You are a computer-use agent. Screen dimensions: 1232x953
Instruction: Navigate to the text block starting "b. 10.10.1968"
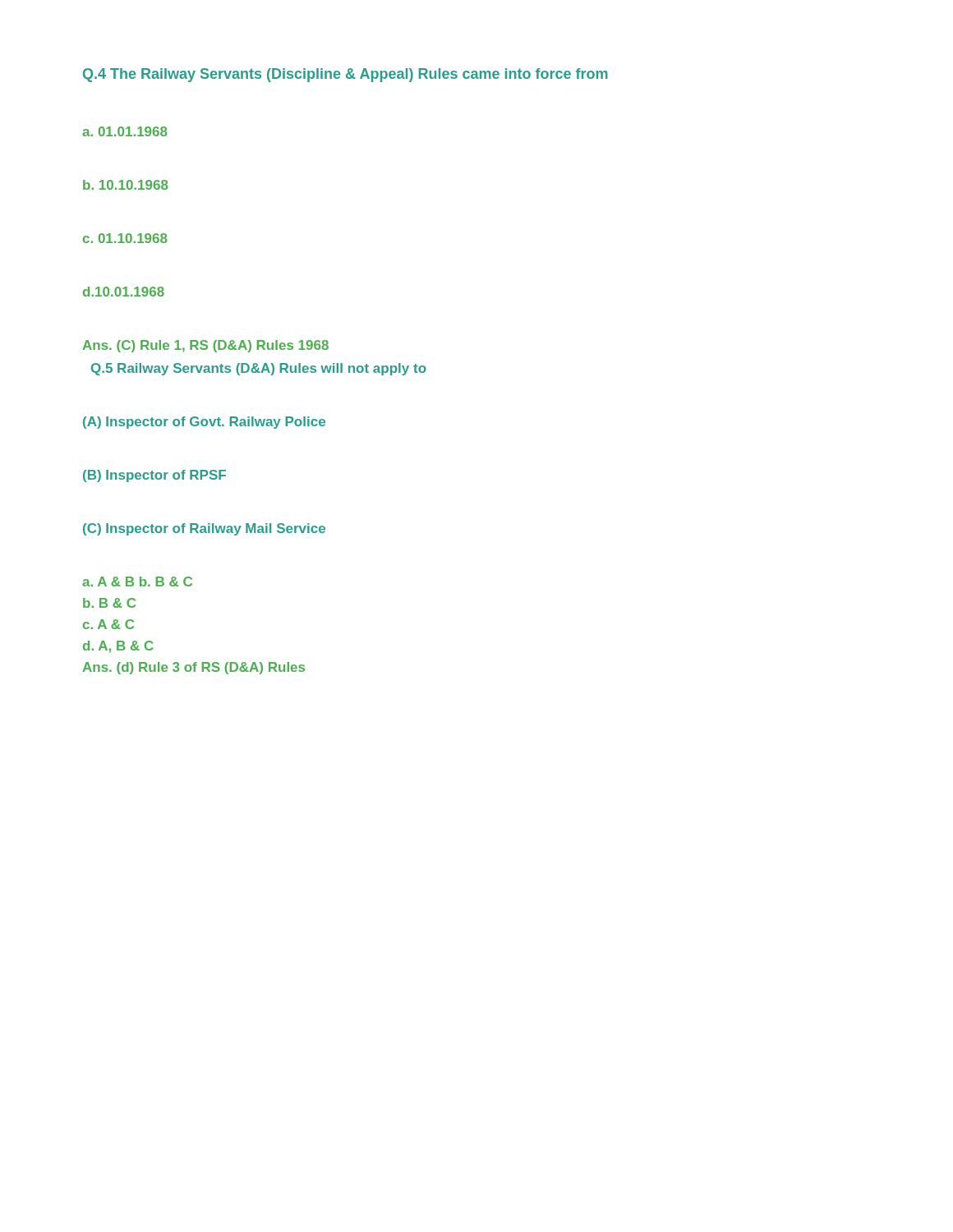coord(125,185)
